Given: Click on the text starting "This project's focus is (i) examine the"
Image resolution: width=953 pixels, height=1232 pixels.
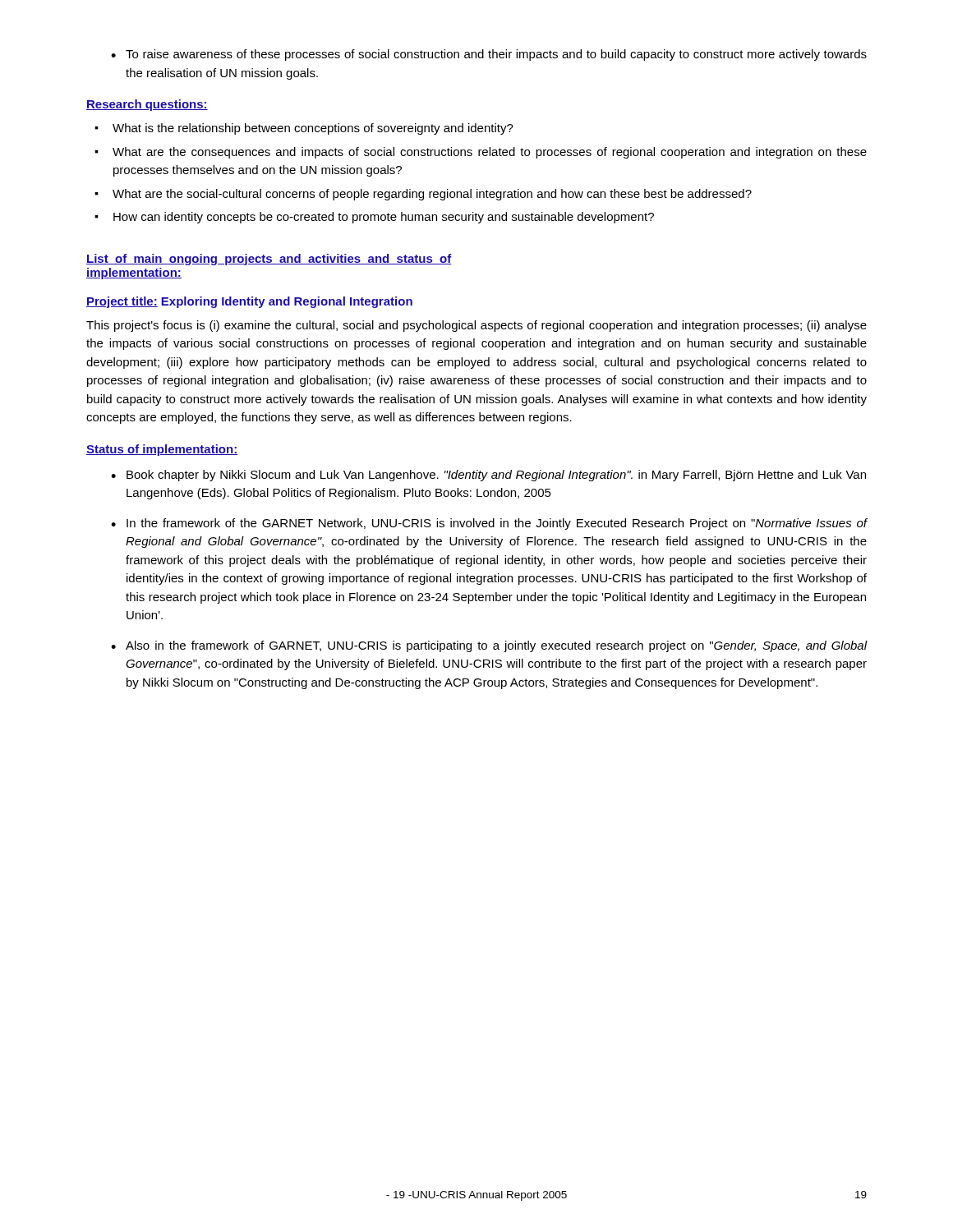Looking at the screenshot, I should click(x=476, y=371).
